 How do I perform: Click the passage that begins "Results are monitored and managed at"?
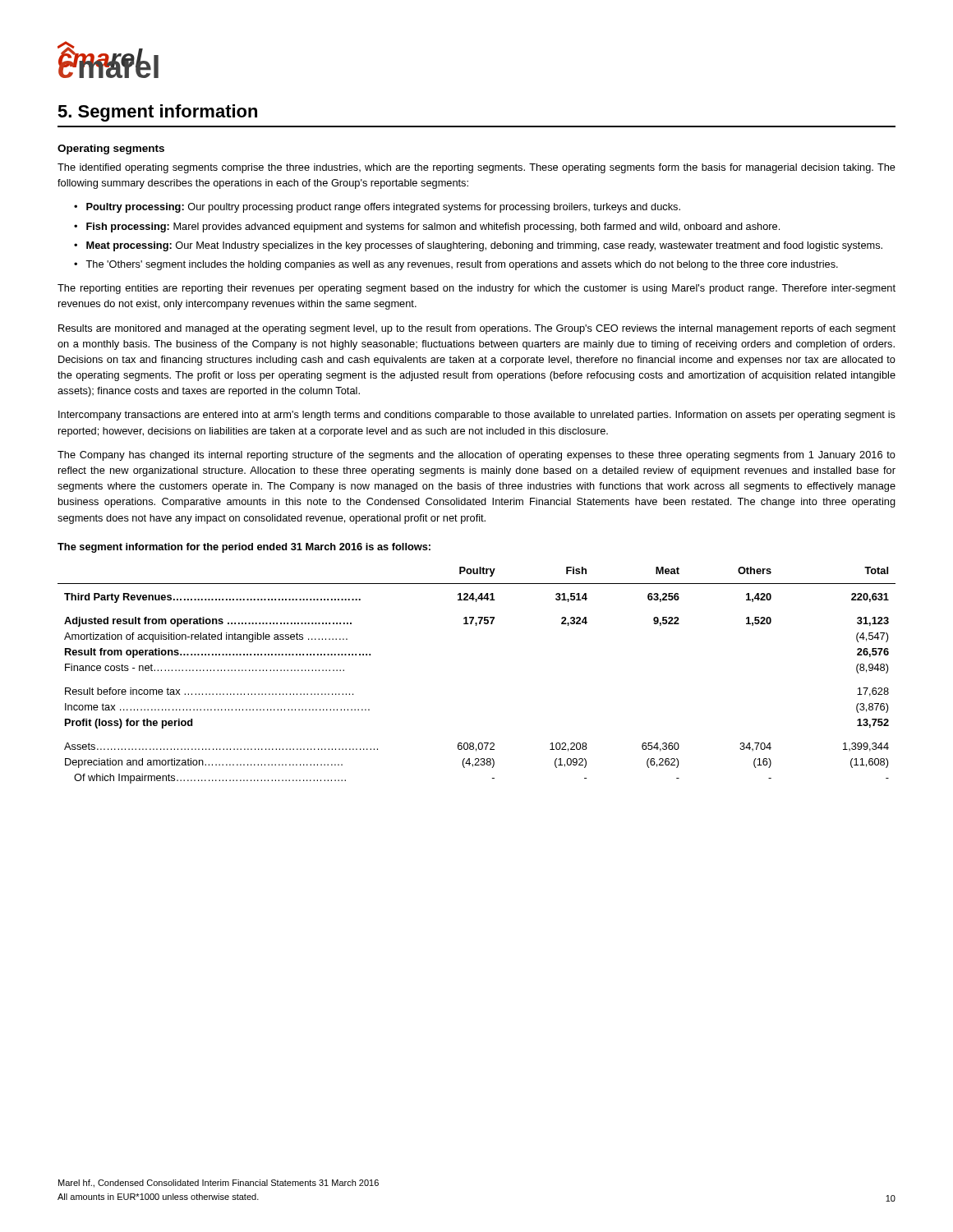pyautogui.click(x=476, y=359)
